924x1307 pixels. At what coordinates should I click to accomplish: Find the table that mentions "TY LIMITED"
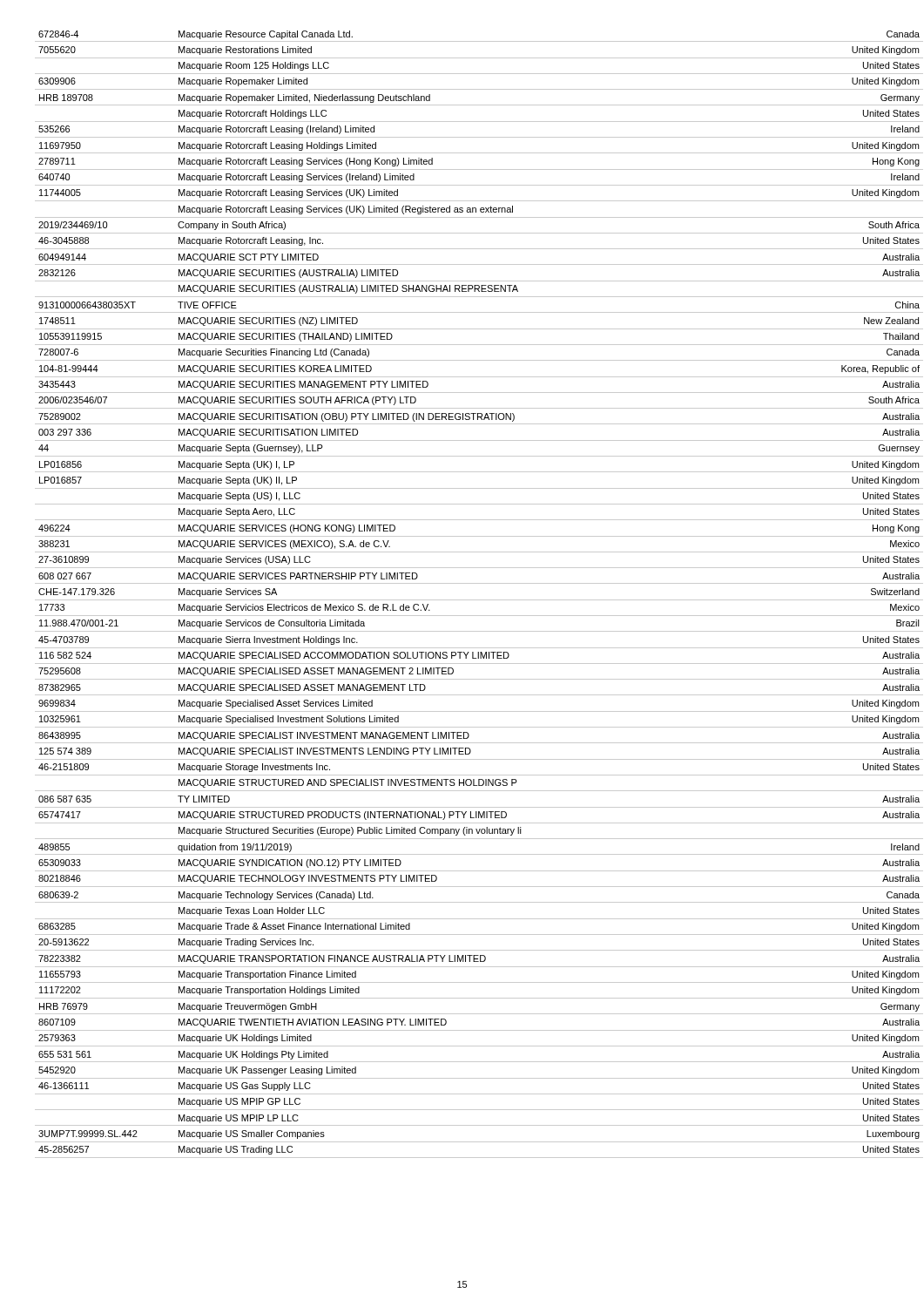462,592
